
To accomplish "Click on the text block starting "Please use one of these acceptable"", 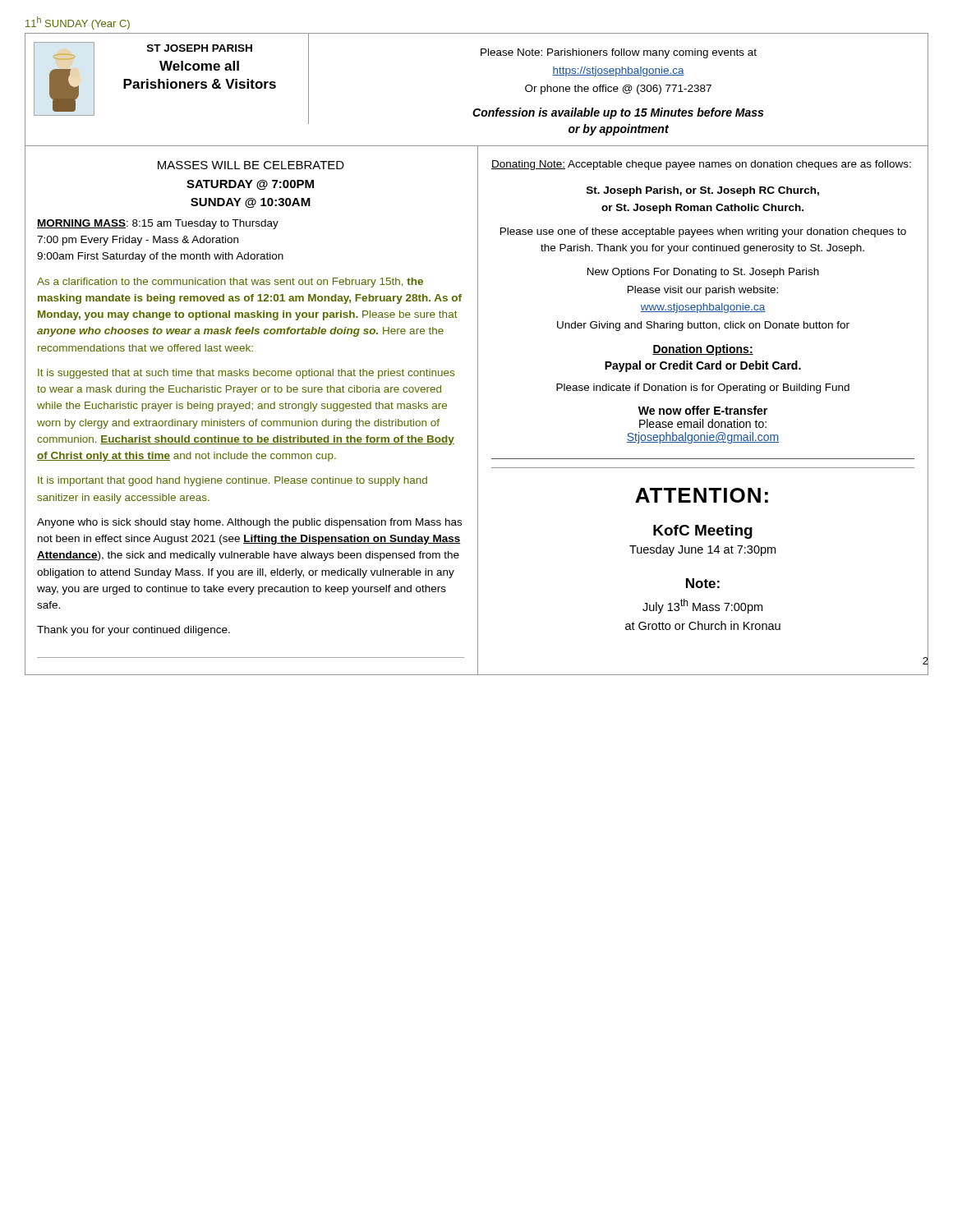I will coord(703,239).
